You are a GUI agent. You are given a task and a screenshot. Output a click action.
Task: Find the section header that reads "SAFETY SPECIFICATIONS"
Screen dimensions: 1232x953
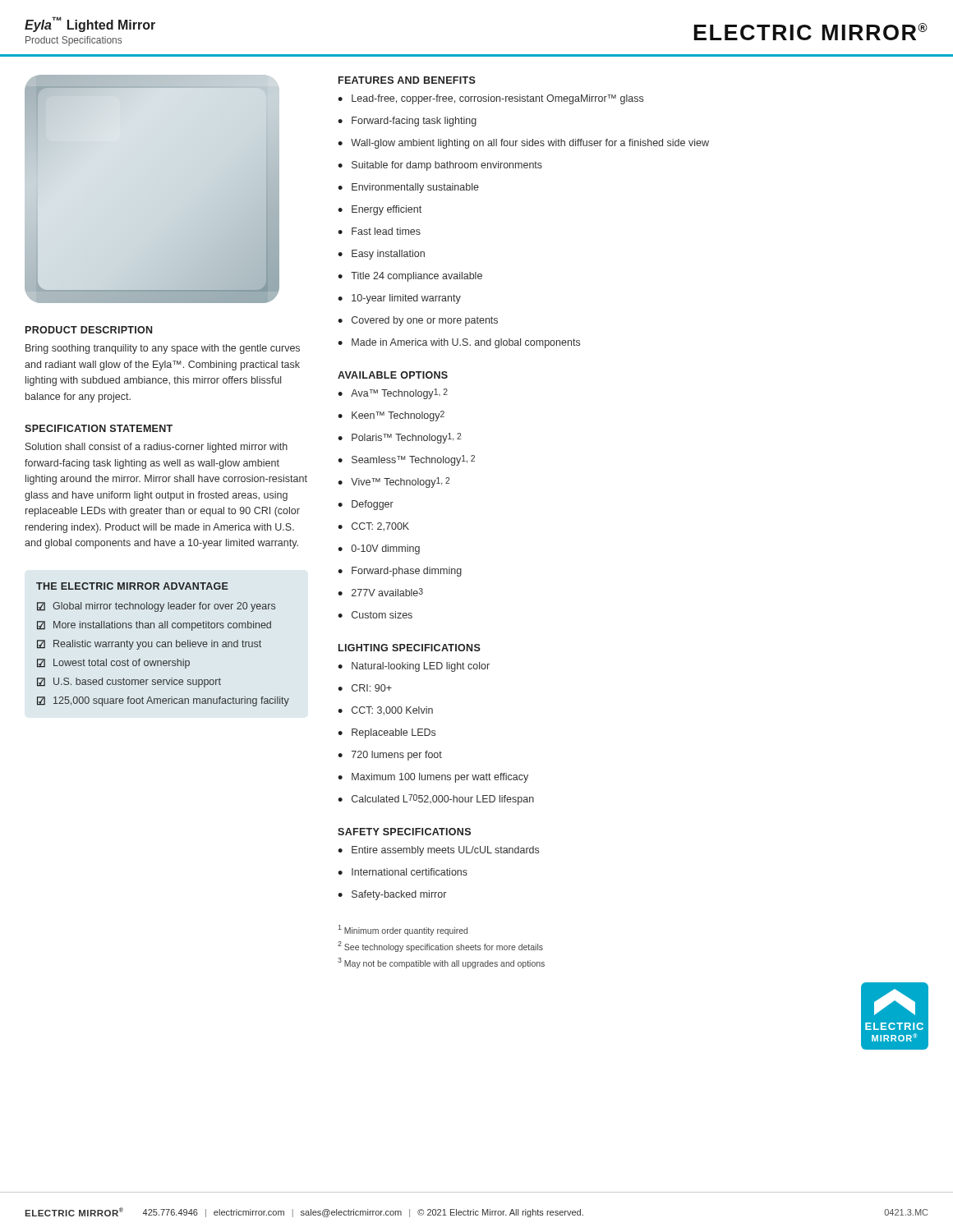coord(405,832)
